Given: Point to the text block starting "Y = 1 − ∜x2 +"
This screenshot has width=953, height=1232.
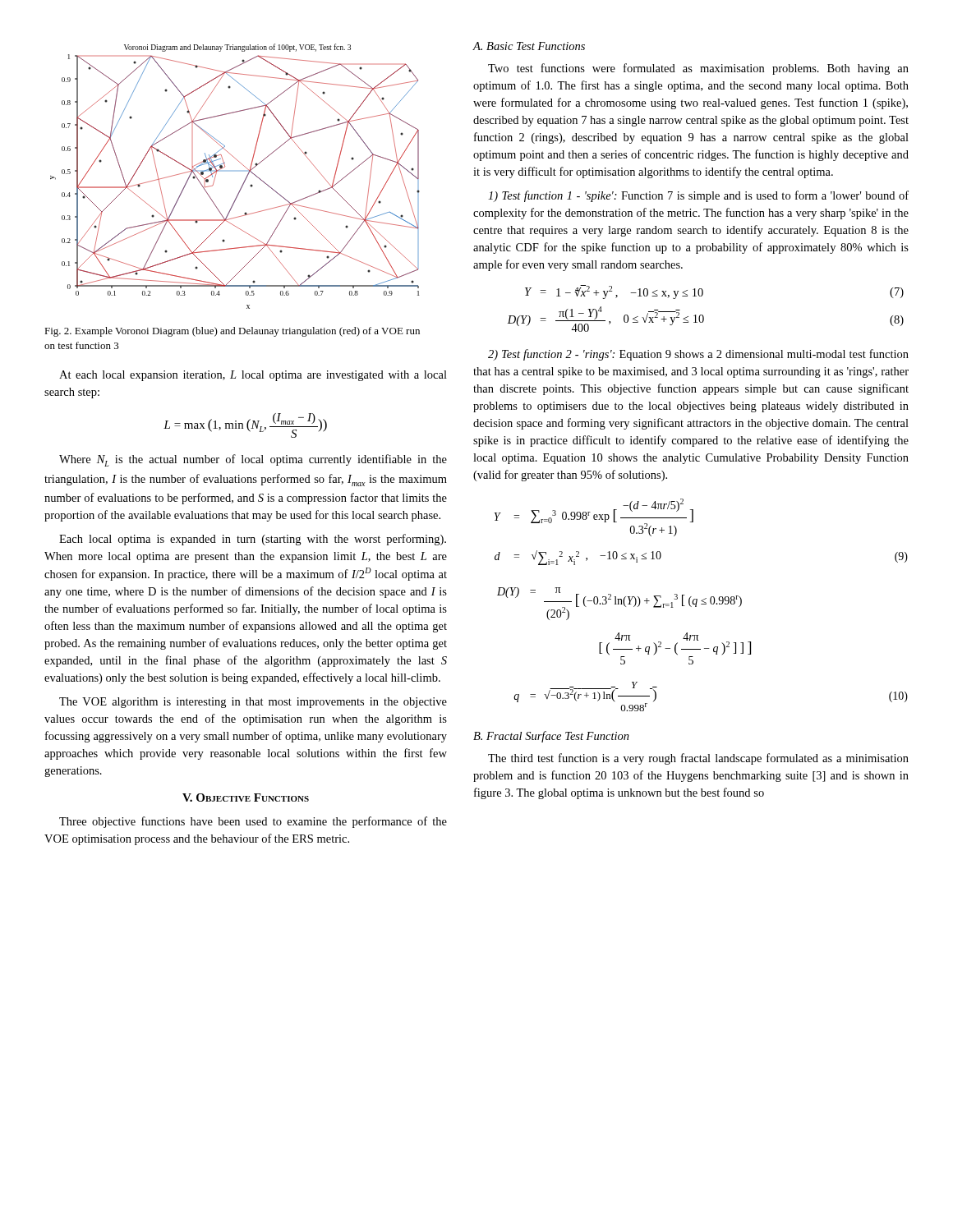Looking at the screenshot, I should [699, 310].
